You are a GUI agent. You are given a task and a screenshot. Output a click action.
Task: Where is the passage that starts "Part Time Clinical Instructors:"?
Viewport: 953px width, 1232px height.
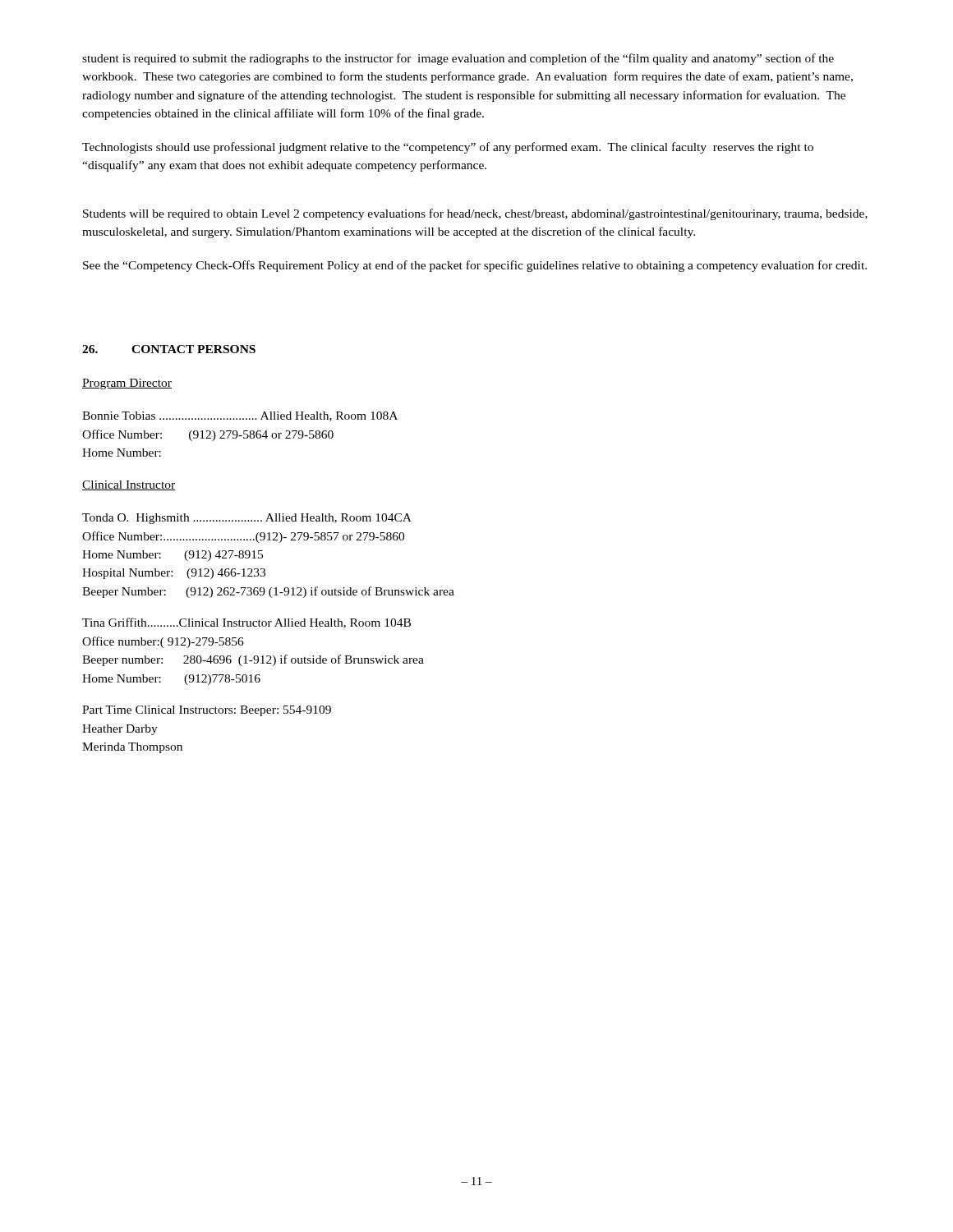point(207,711)
